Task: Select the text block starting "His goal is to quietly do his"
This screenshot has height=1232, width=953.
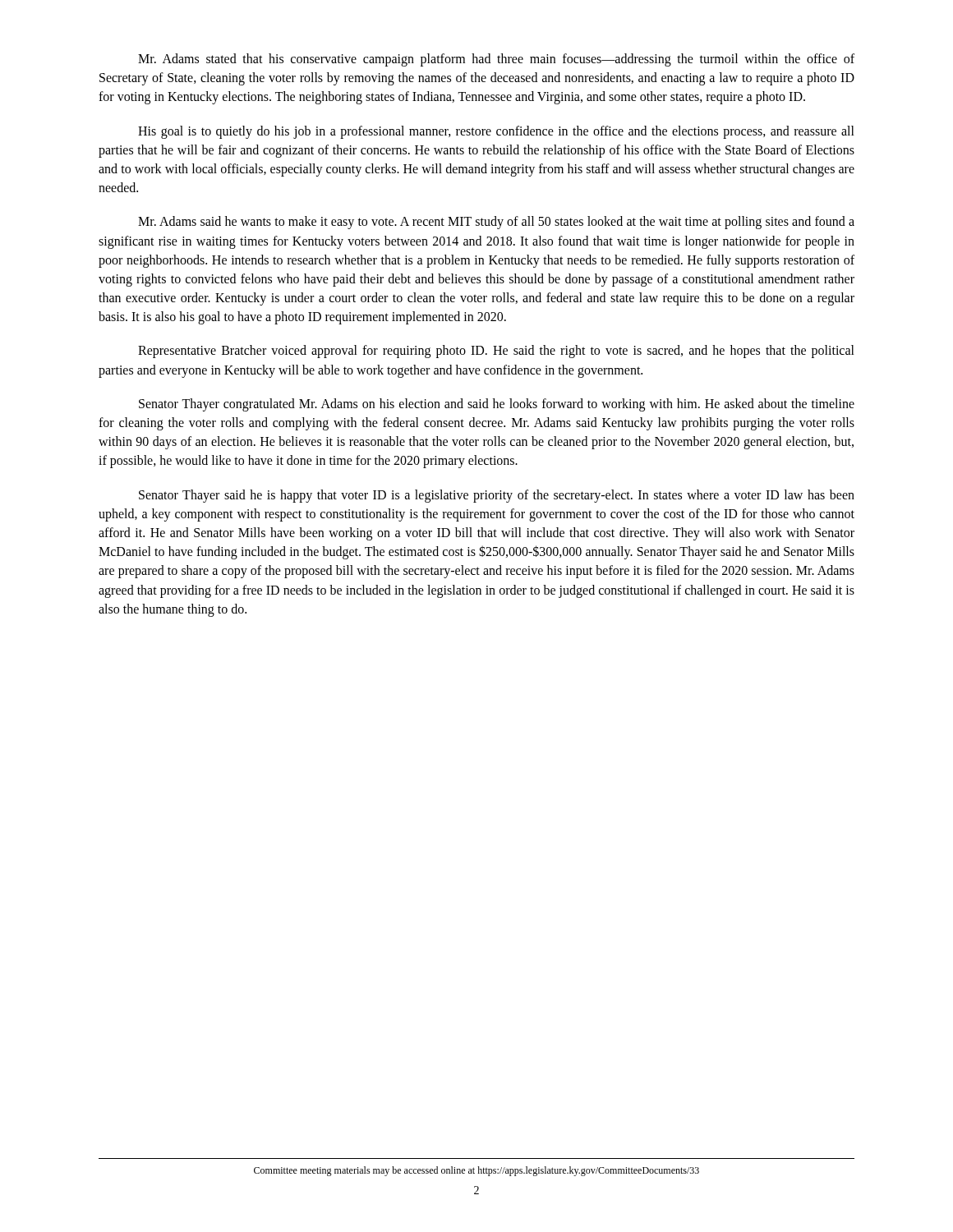Action: point(476,159)
